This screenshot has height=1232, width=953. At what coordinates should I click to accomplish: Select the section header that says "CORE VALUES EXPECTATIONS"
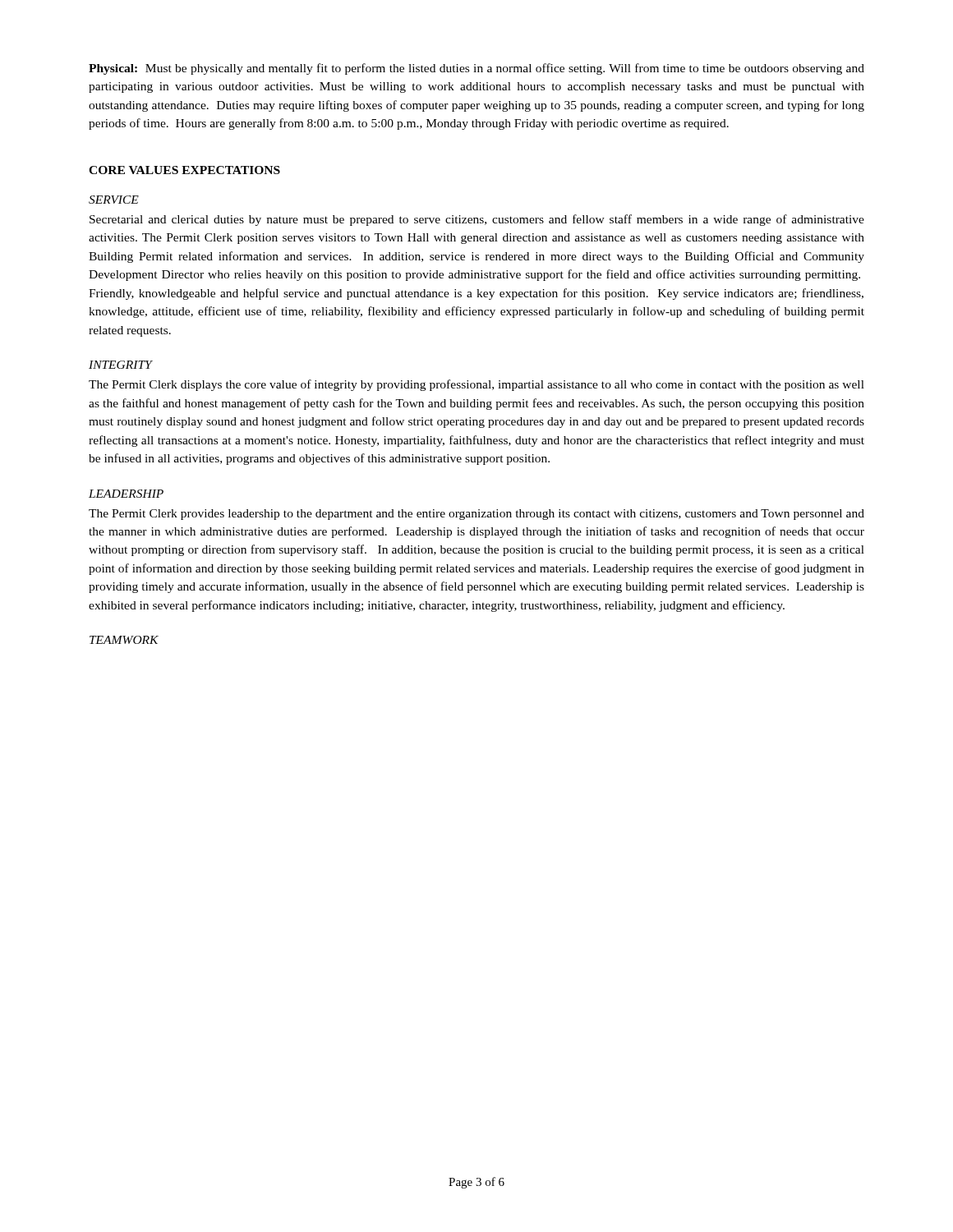pos(185,169)
